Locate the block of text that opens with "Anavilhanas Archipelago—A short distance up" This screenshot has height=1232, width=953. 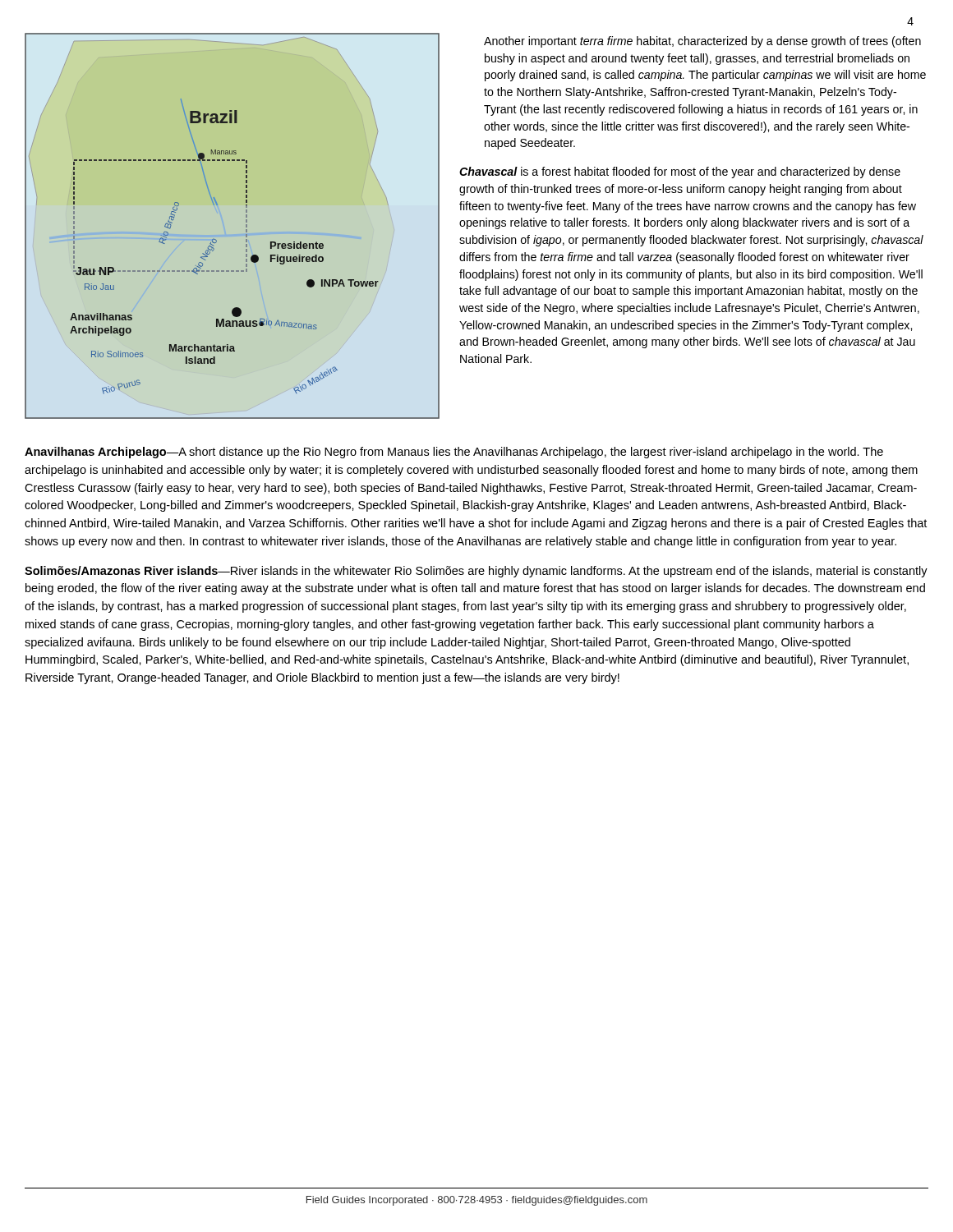click(x=476, y=496)
